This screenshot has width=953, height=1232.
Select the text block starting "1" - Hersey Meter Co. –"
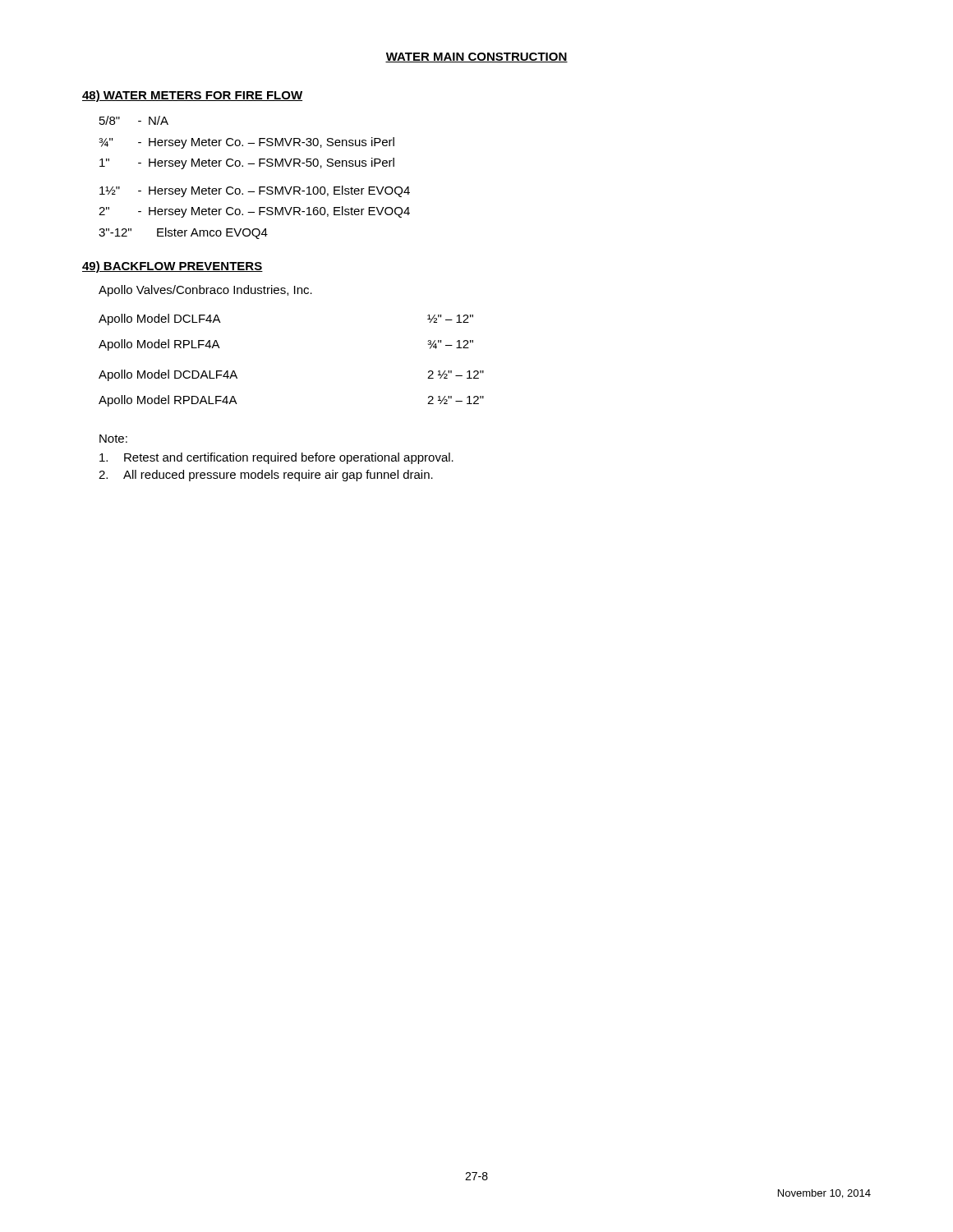point(247,162)
